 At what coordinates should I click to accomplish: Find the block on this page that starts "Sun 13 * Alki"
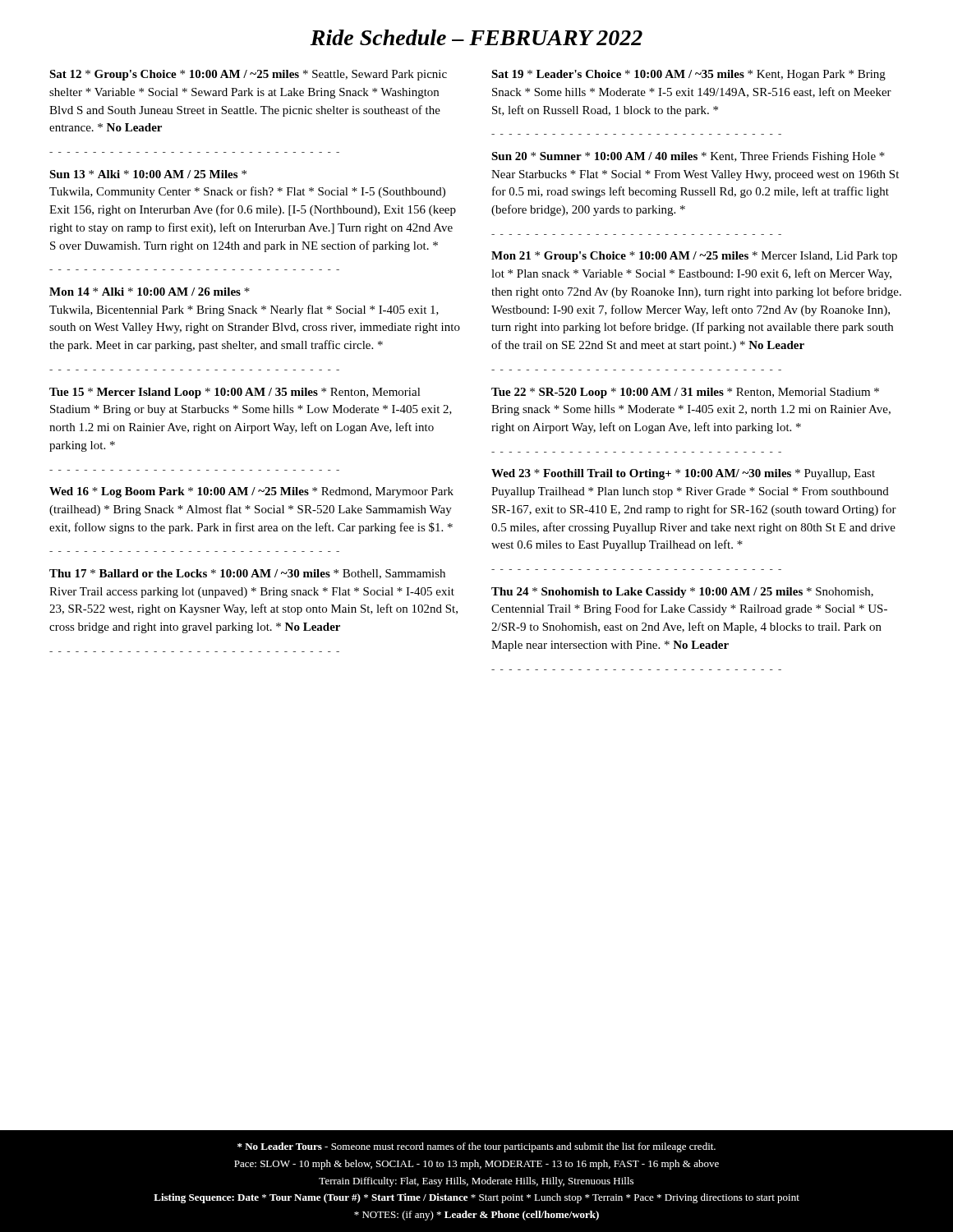[x=253, y=210]
